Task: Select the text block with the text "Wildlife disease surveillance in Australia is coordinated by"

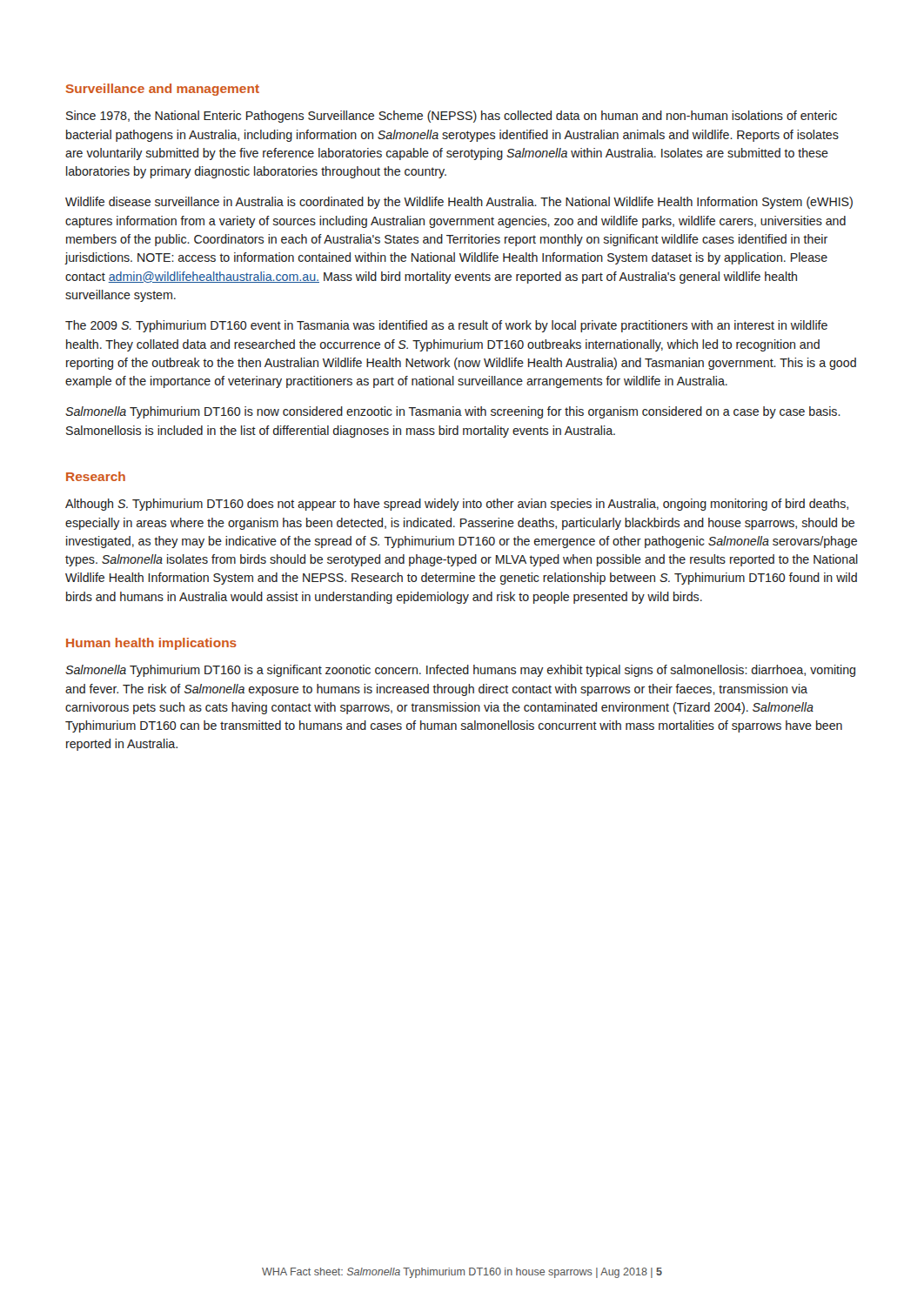Action: [459, 249]
